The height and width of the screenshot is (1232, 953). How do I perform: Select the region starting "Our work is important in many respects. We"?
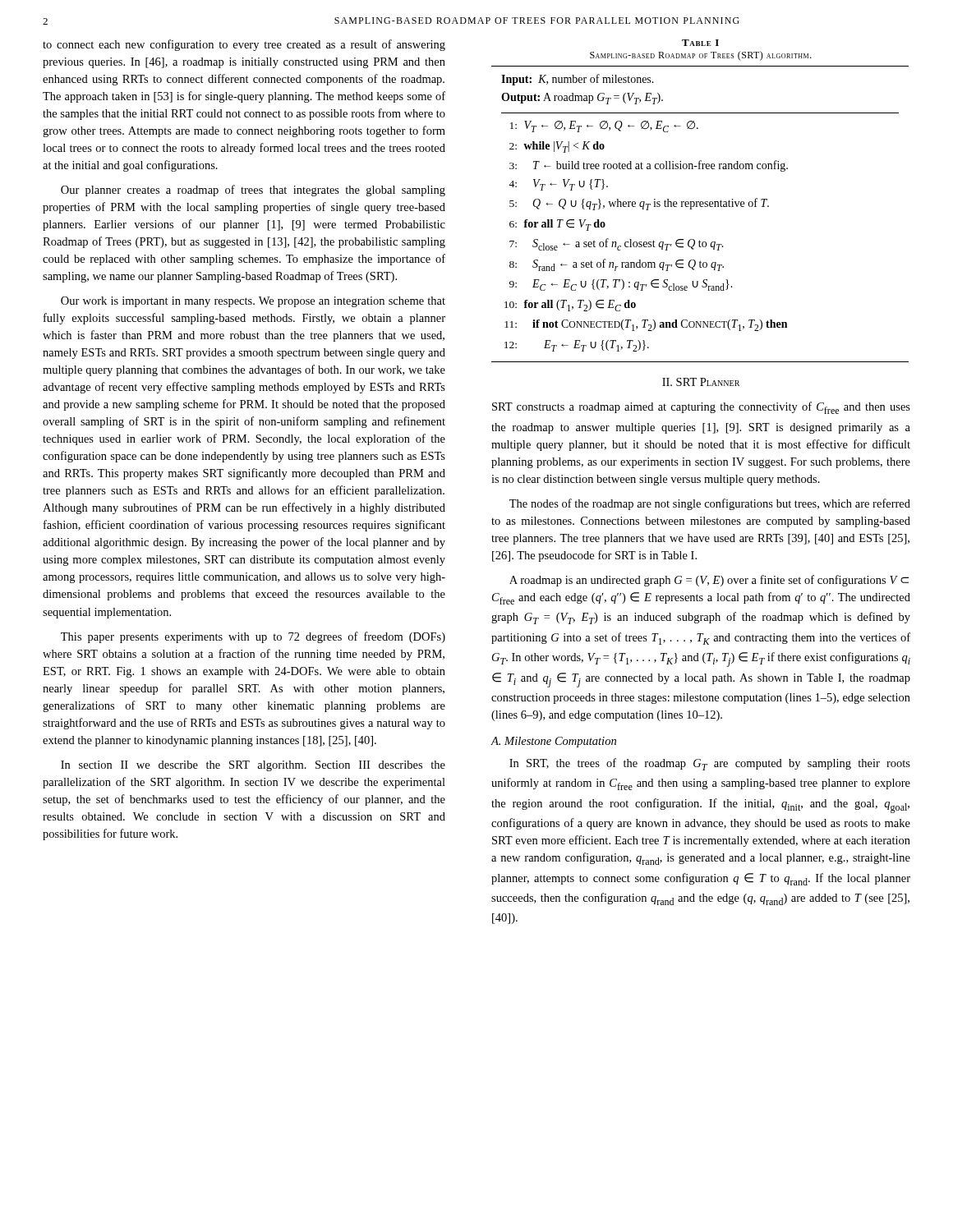point(244,456)
